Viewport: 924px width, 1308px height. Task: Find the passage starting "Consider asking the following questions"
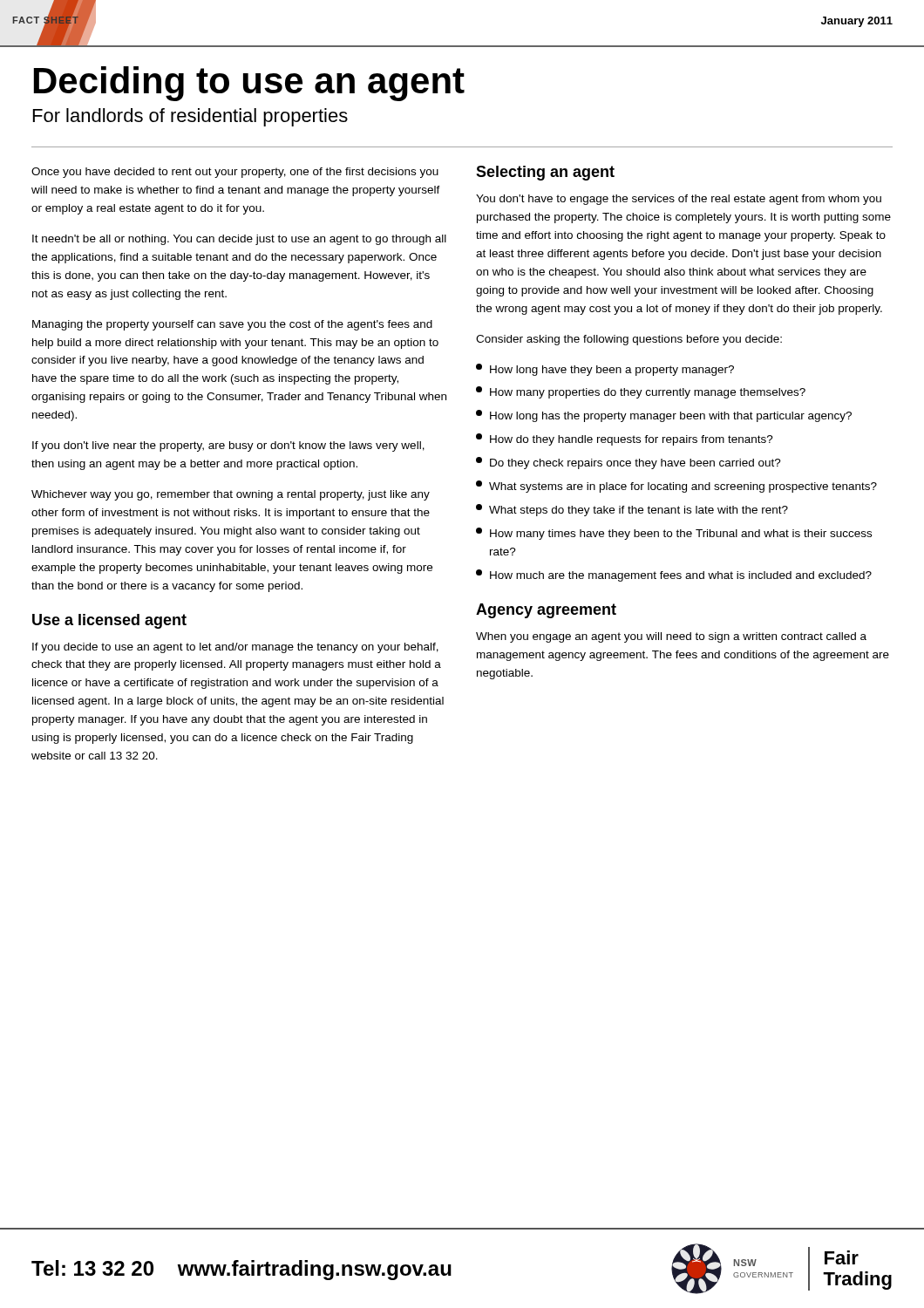(x=684, y=339)
